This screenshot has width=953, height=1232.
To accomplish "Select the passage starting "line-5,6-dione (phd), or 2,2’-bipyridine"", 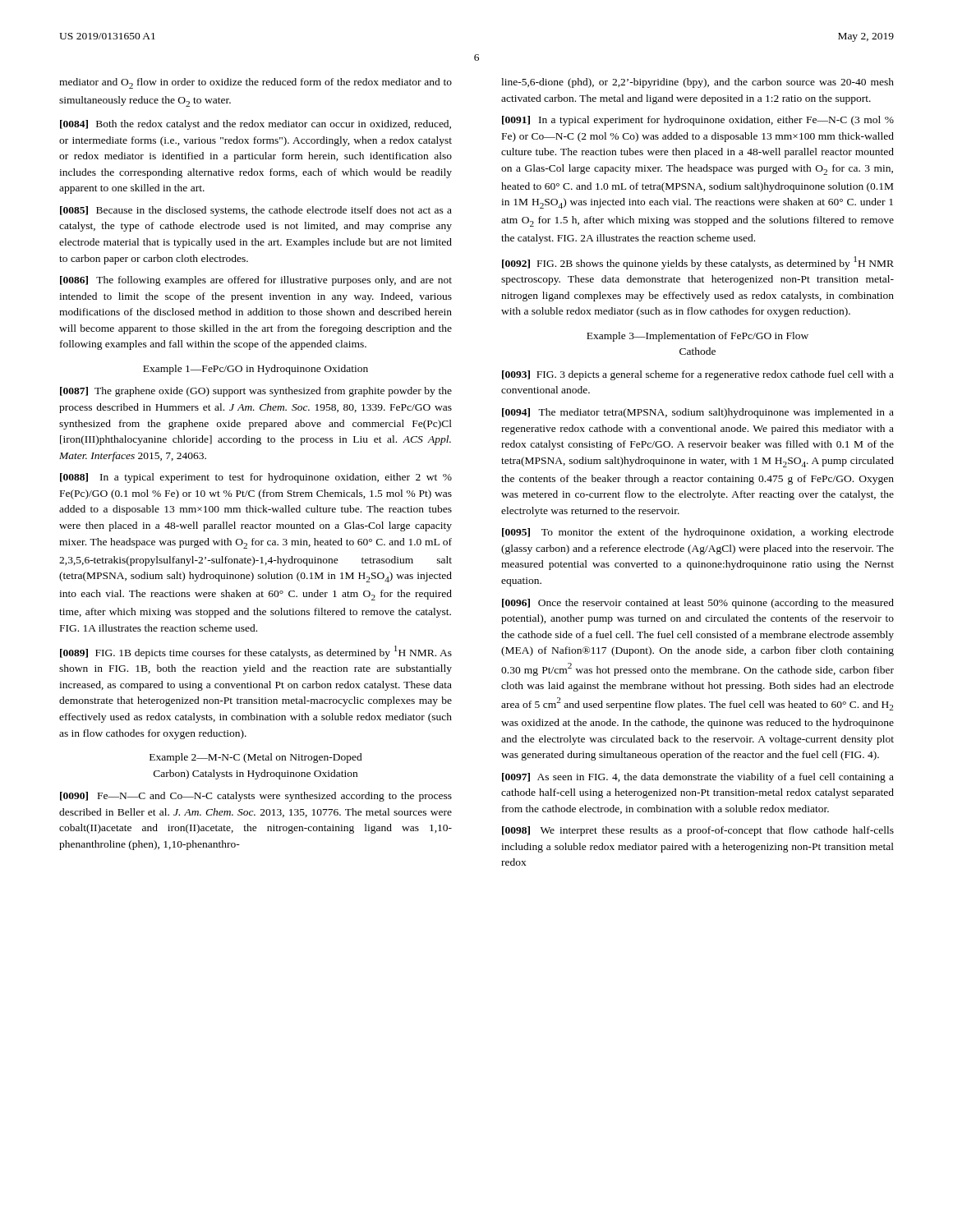I will [x=698, y=90].
